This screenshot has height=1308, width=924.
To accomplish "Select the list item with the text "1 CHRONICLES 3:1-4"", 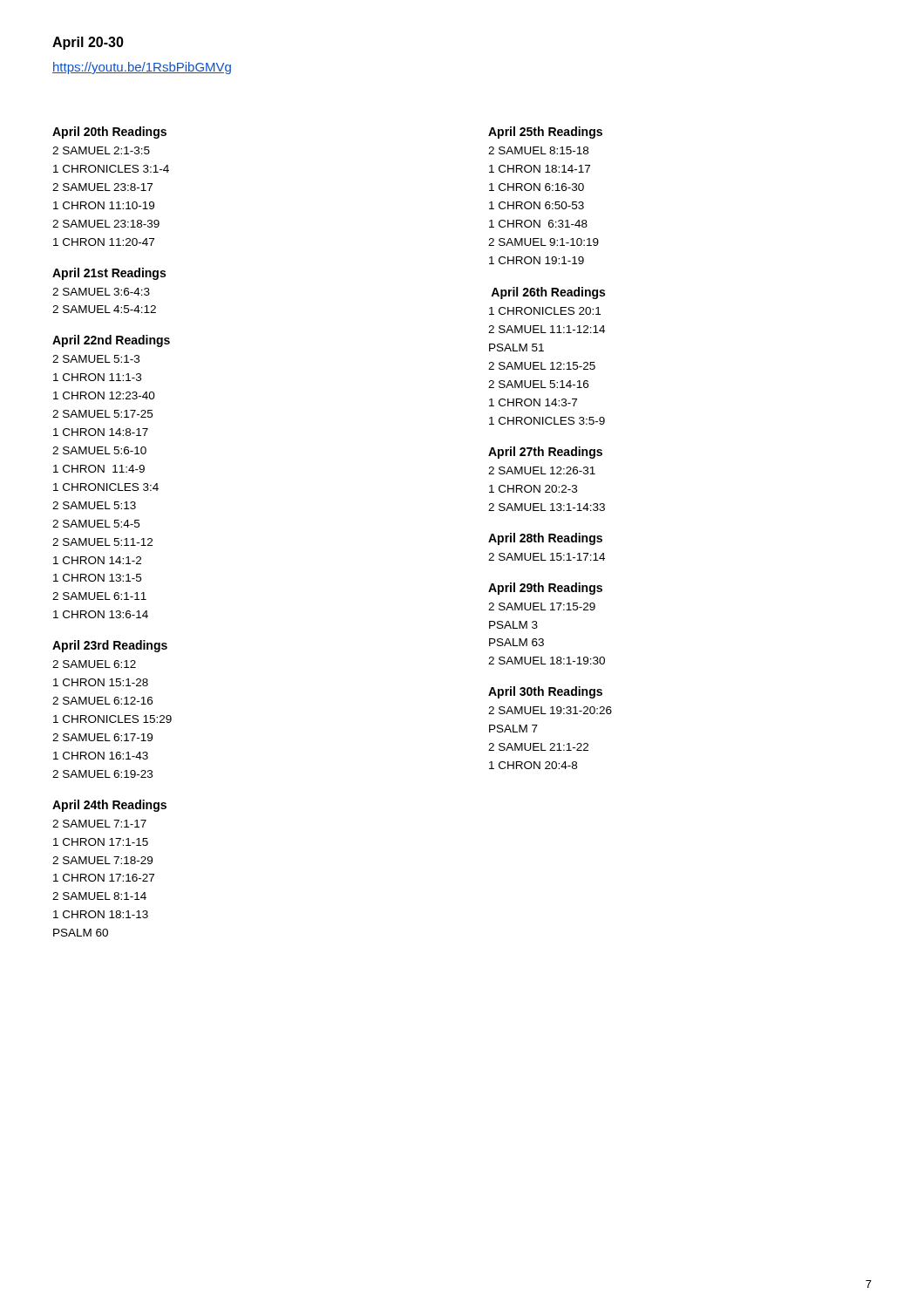I will (x=111, y=169).
